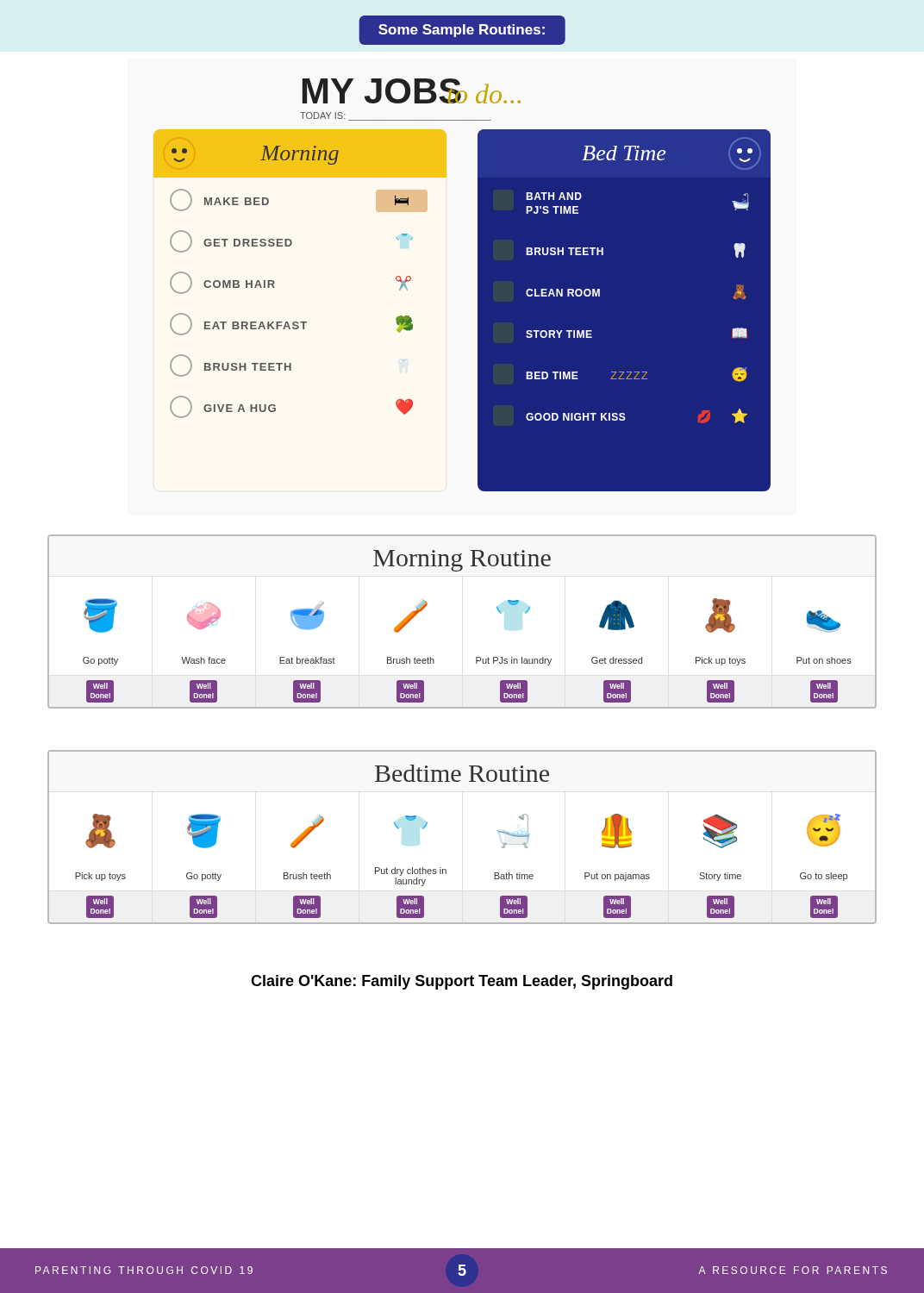Locate the block starting "Some Sample Routines:"

(462, 30)
